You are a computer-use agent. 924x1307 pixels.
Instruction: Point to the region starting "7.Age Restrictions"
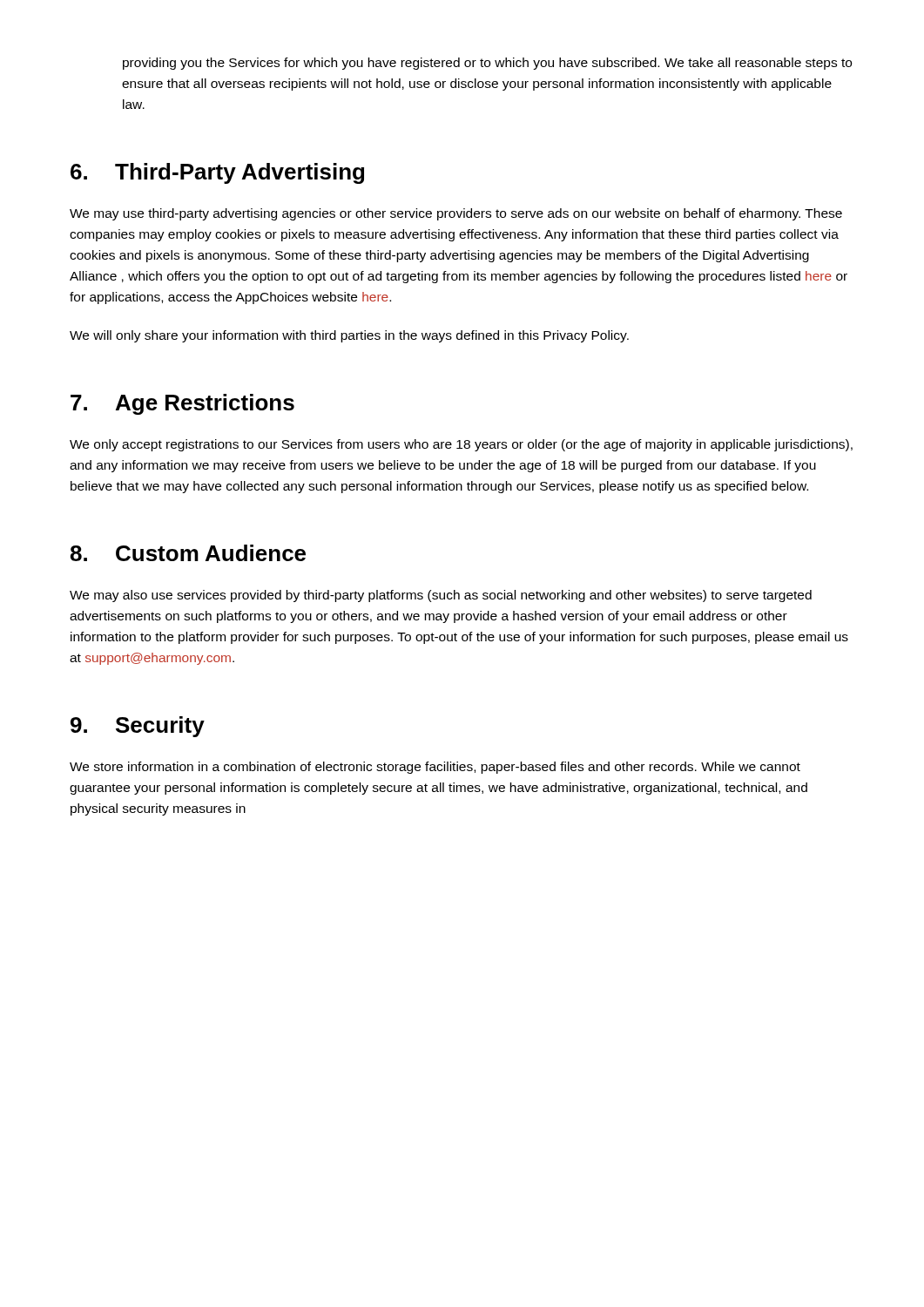pyautogui.click(x=182, y=403)
